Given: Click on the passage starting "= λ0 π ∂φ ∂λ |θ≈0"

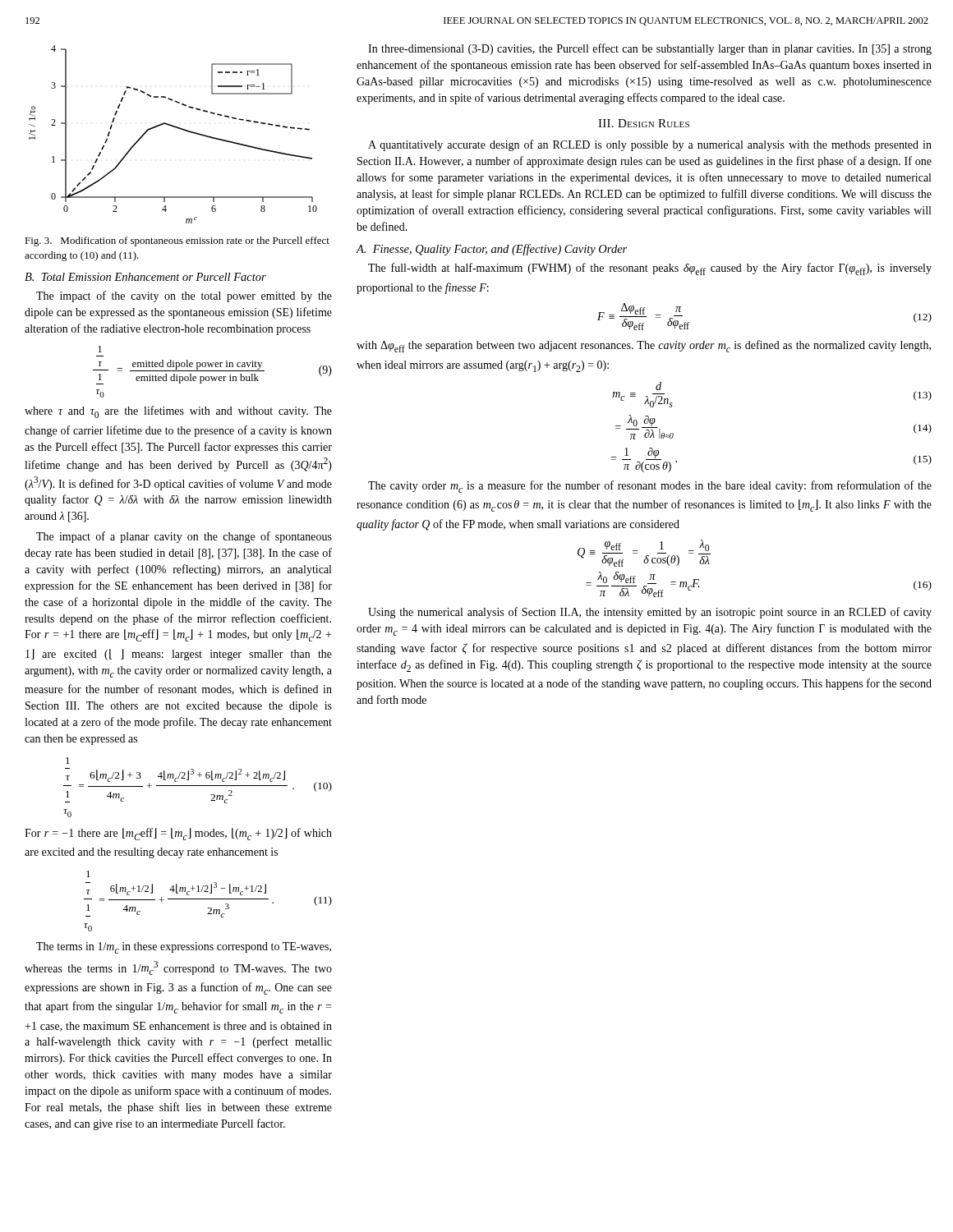Looking at the screenshot, I should [649, 428].
